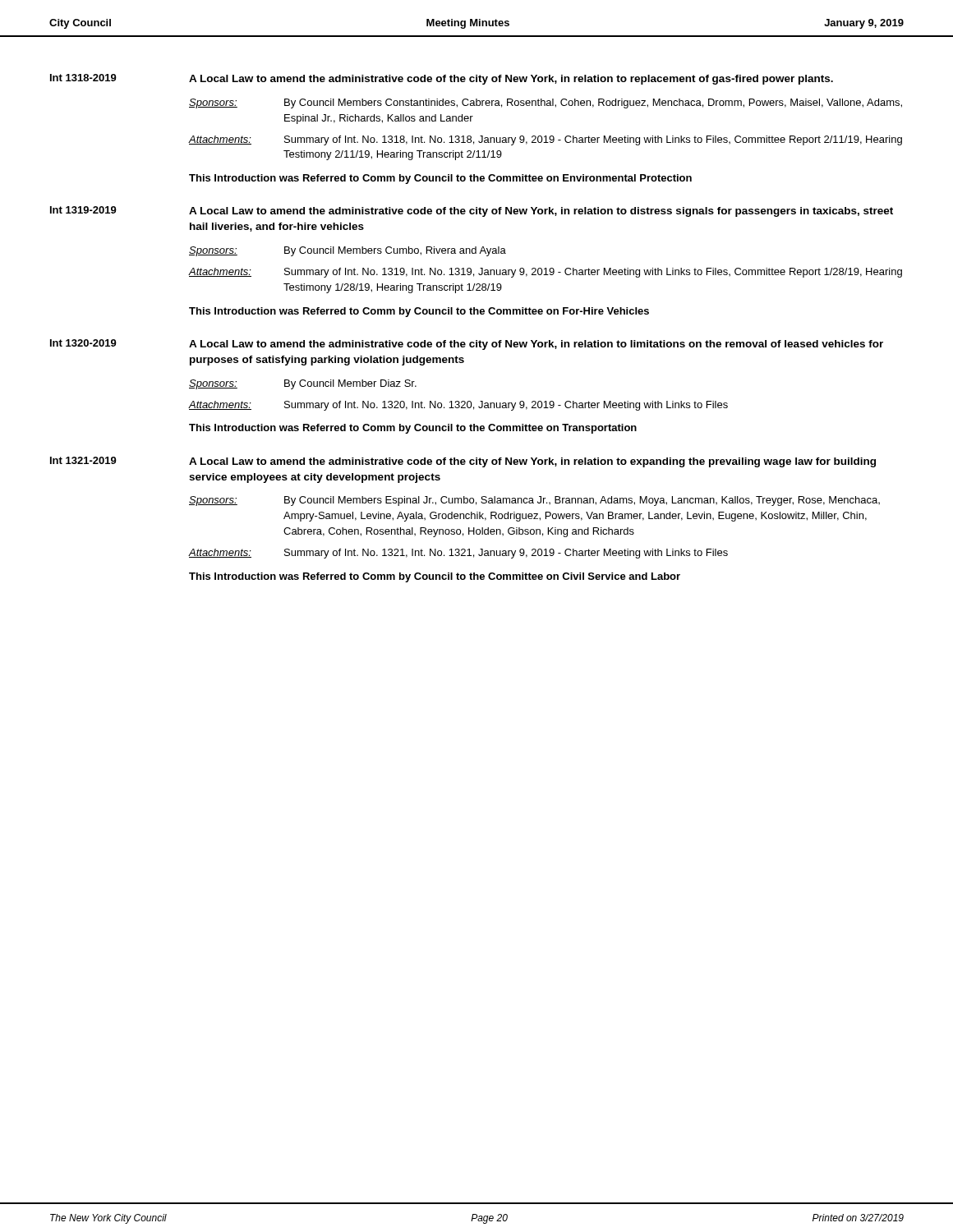This screenshot has height=1232, width=953.
Task: Select the region starting "Sponsors: By Council Members Constantinides, Cabrera, Rosenthal,"
Action: tap(546, 111)
